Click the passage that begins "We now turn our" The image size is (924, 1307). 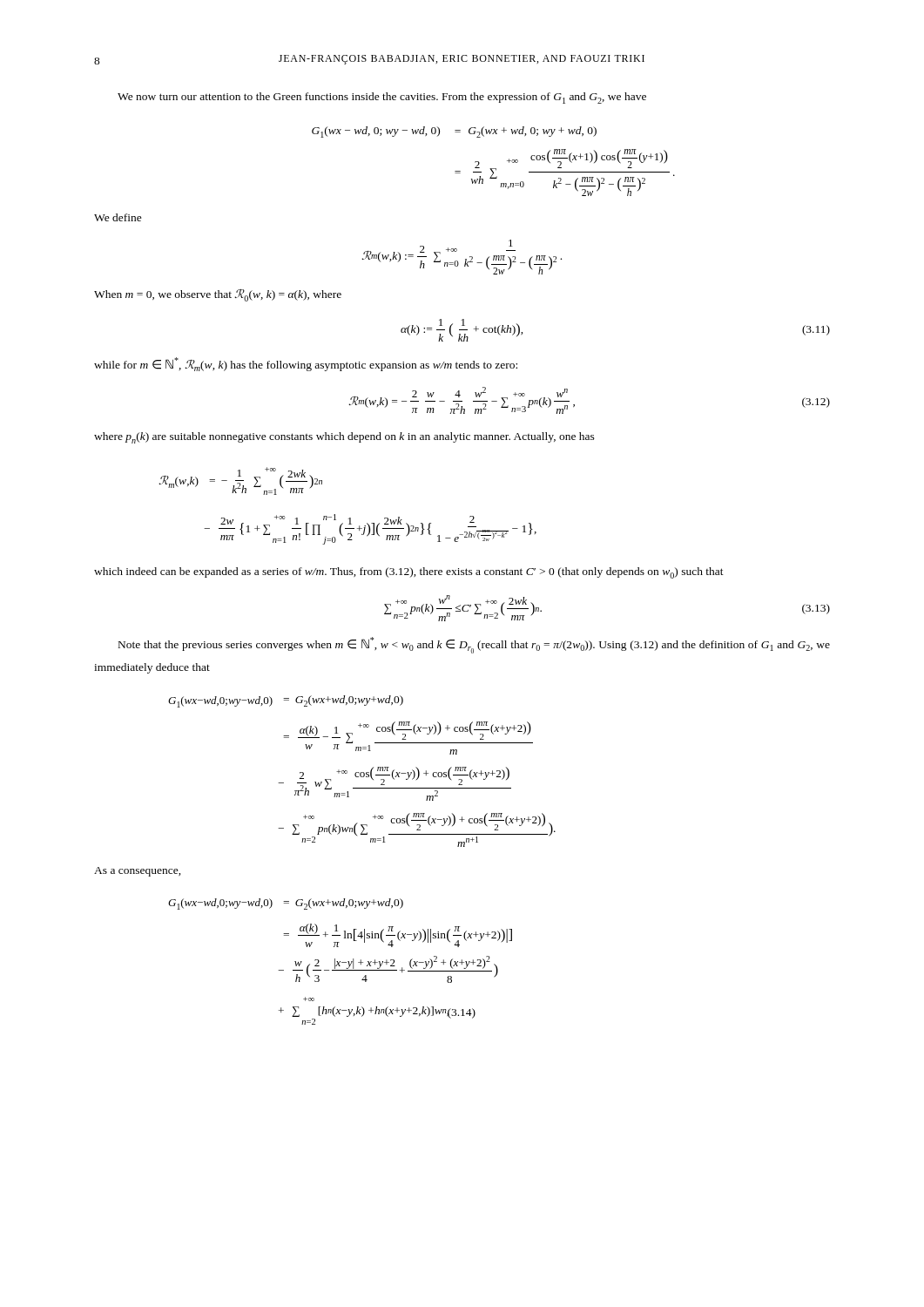click(x=382, y=98)
